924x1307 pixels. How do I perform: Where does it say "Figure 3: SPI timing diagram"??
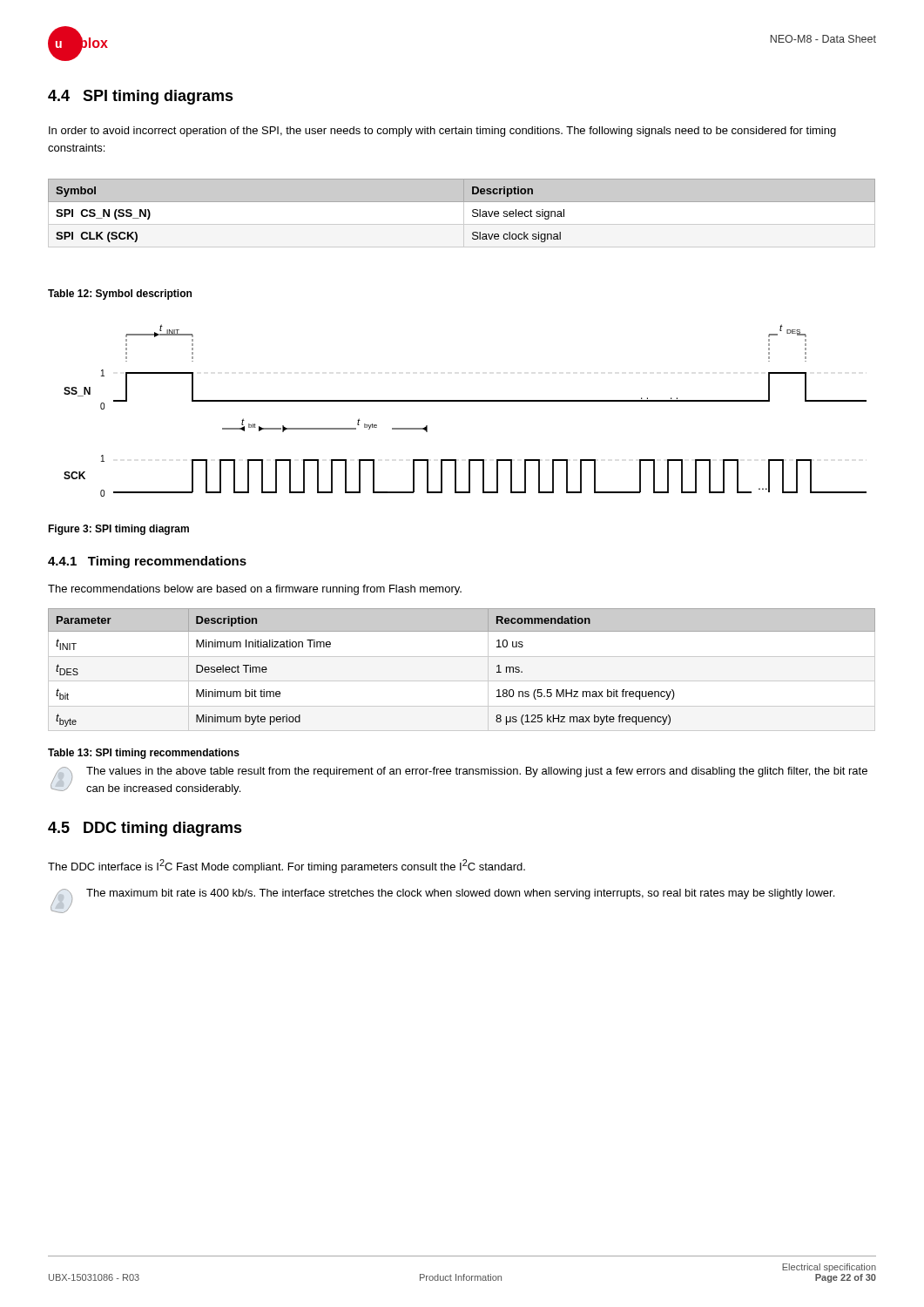pos(119,529)
